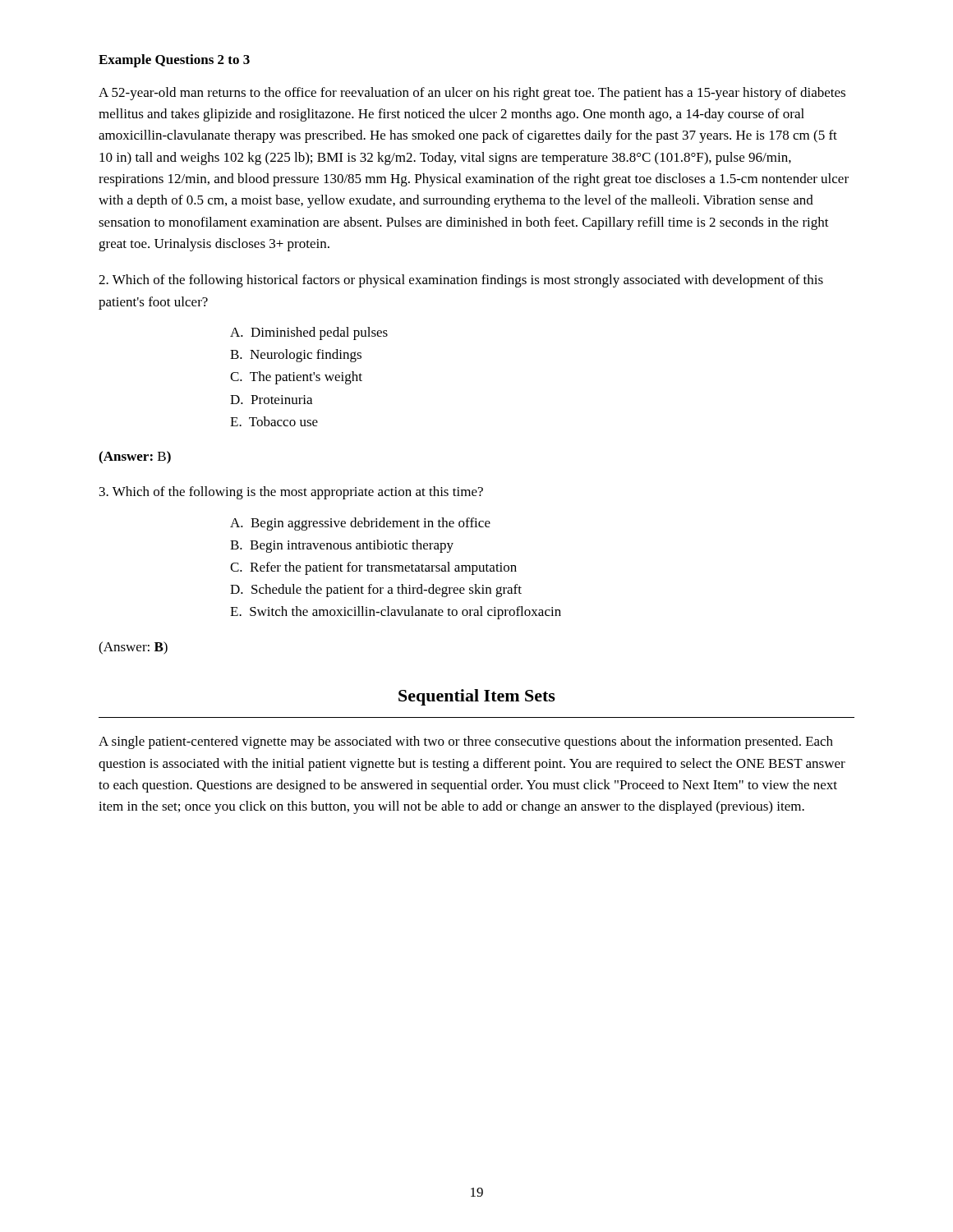
Task: Point to the region starting "A single patient-centered vignette may be associated"
Action: tap(472, 774)
